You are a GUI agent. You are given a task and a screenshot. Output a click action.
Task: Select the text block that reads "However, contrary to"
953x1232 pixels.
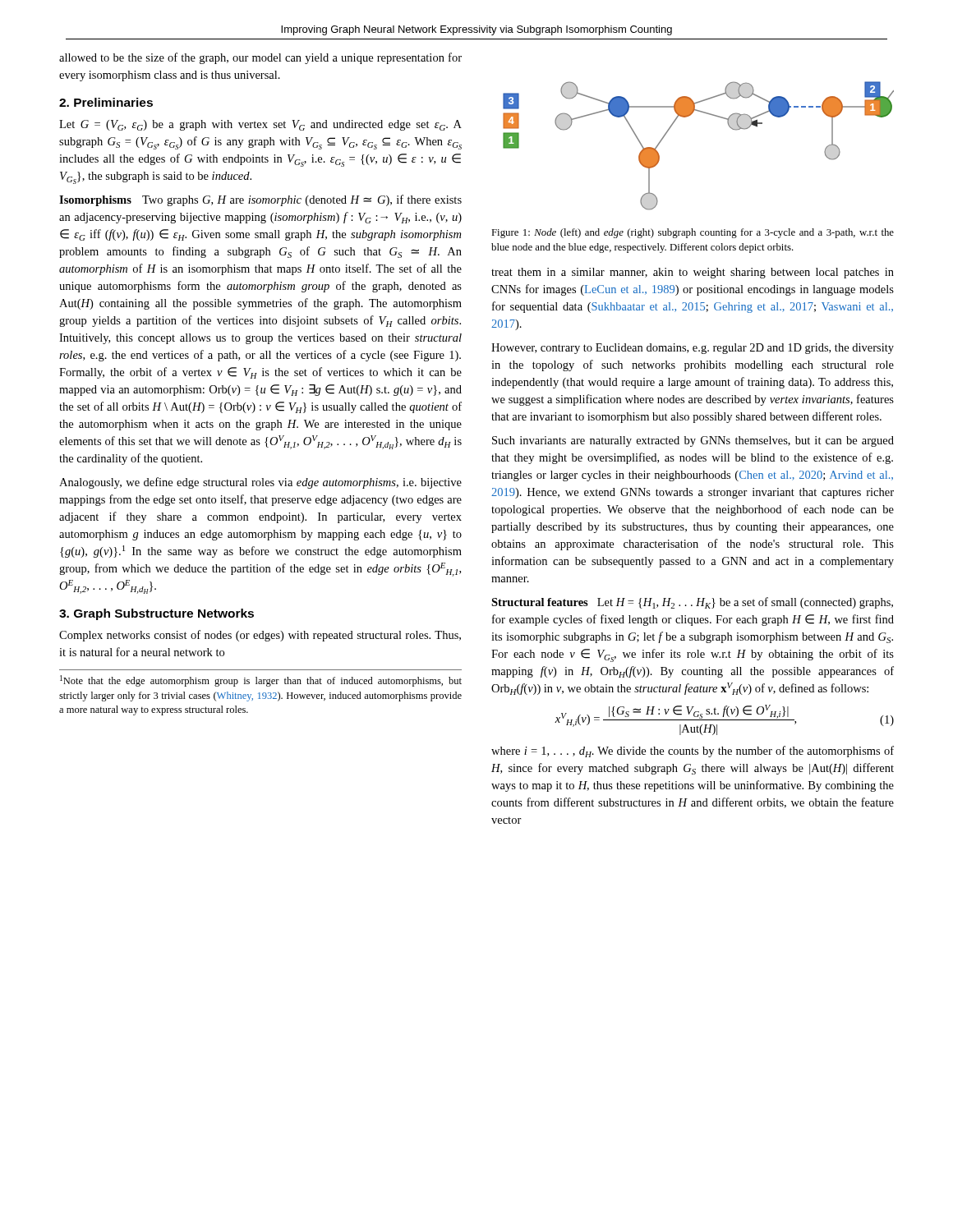[693, 382]
